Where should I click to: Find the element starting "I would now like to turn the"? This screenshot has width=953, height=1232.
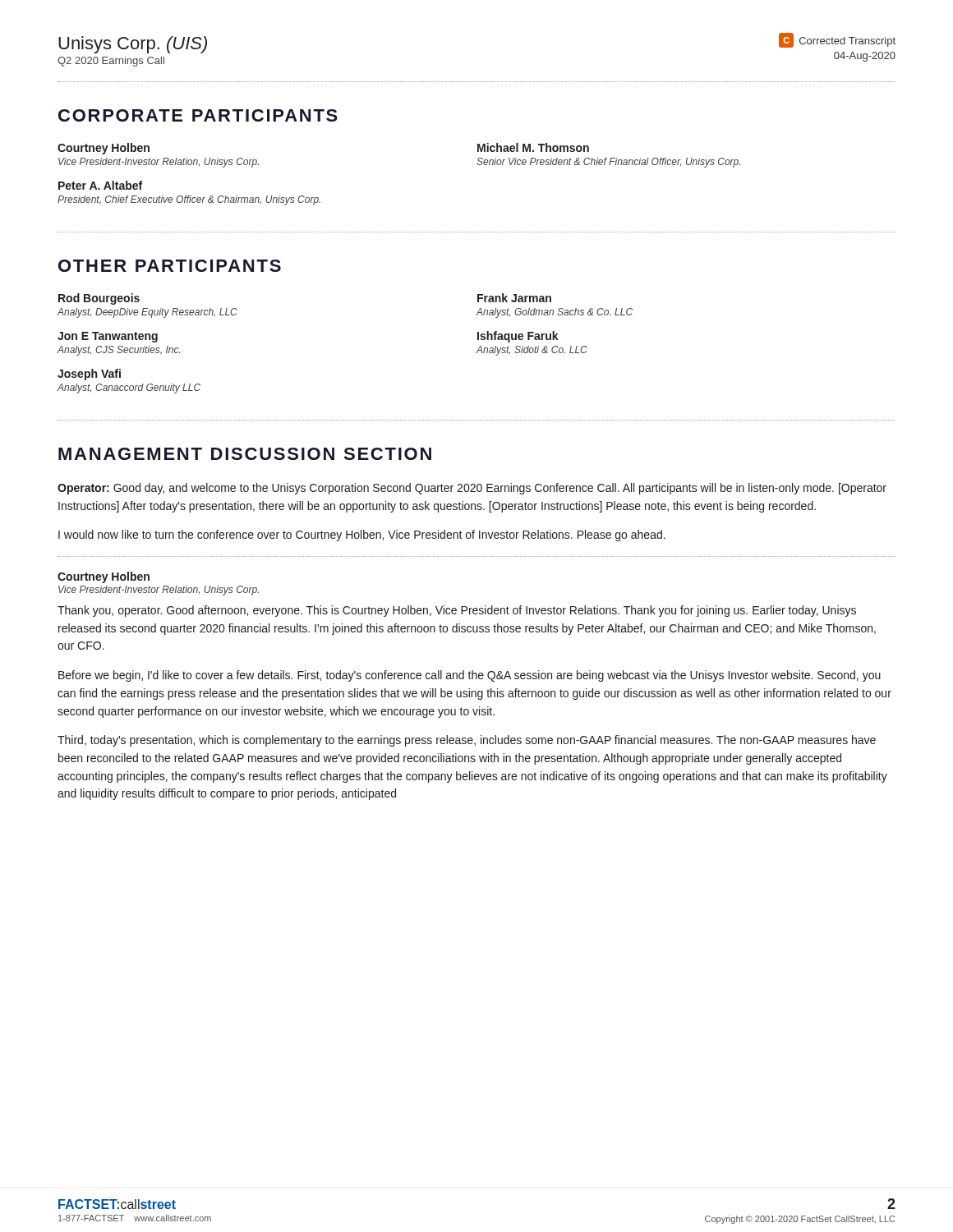coord(362,535)
